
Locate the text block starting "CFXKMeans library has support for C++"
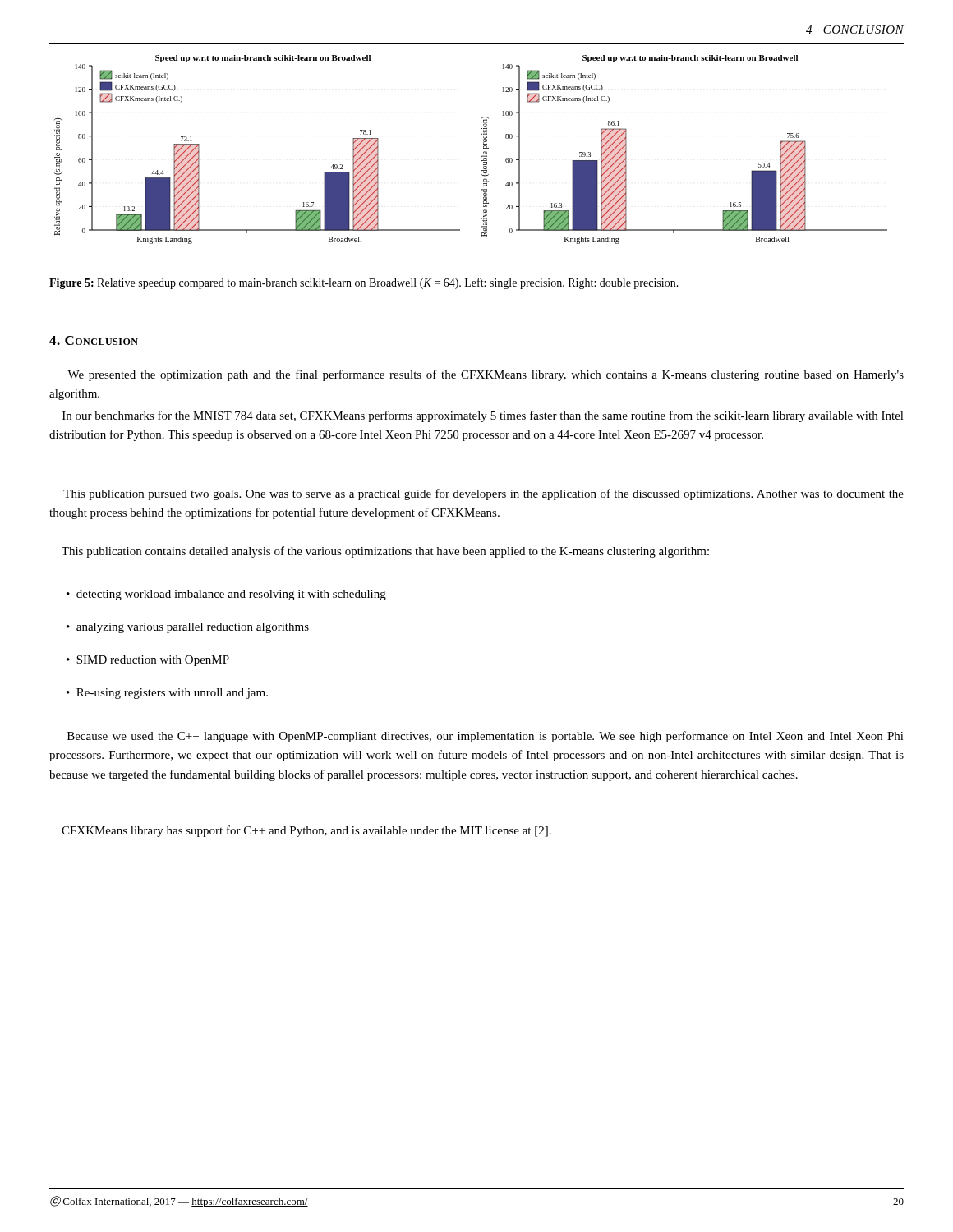300,830
